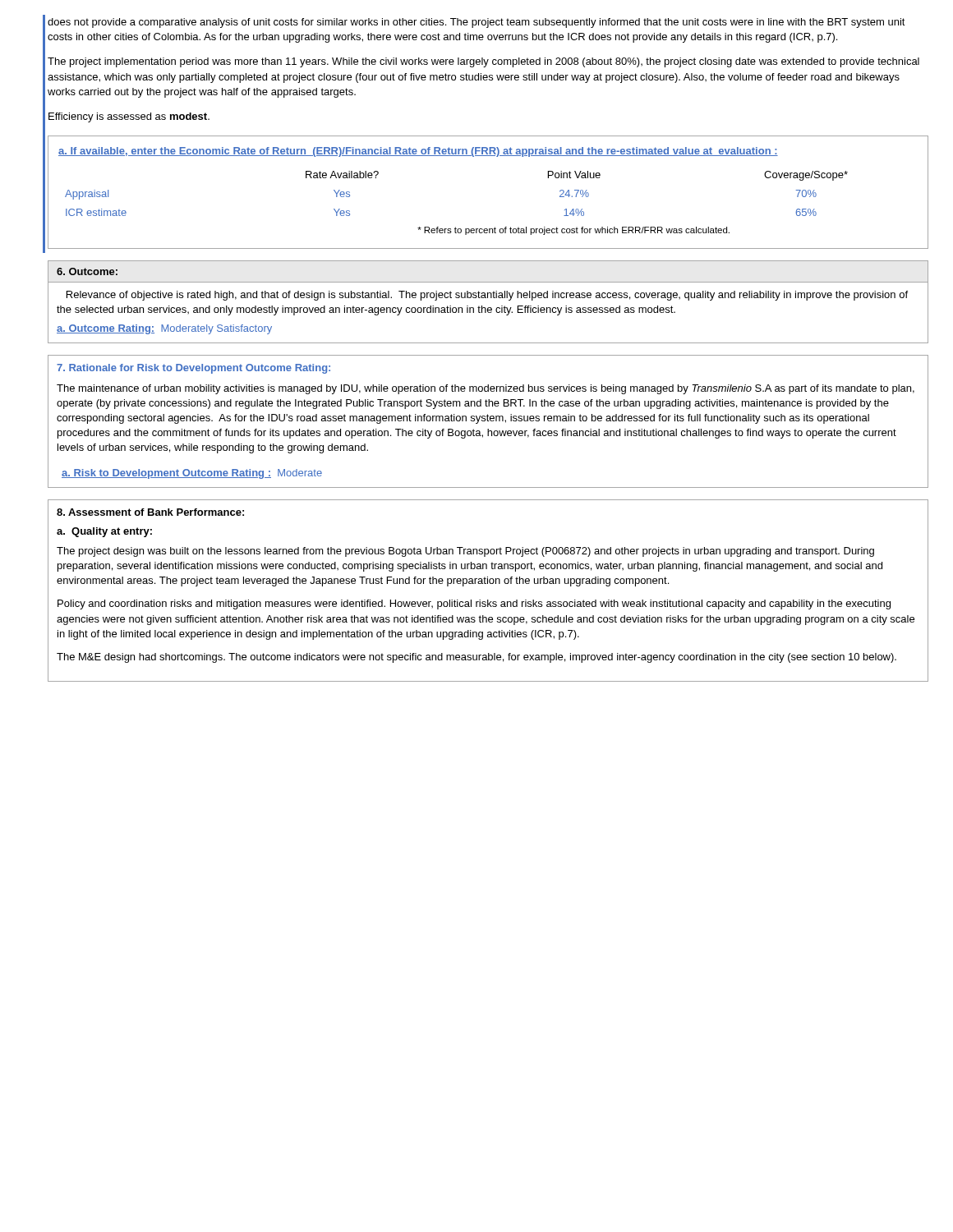Screen dimensions: 1232x953
Task: Find the passage starting "a. Risk to Development Outcome Rating : Moderate"
Action: [192, 472]
